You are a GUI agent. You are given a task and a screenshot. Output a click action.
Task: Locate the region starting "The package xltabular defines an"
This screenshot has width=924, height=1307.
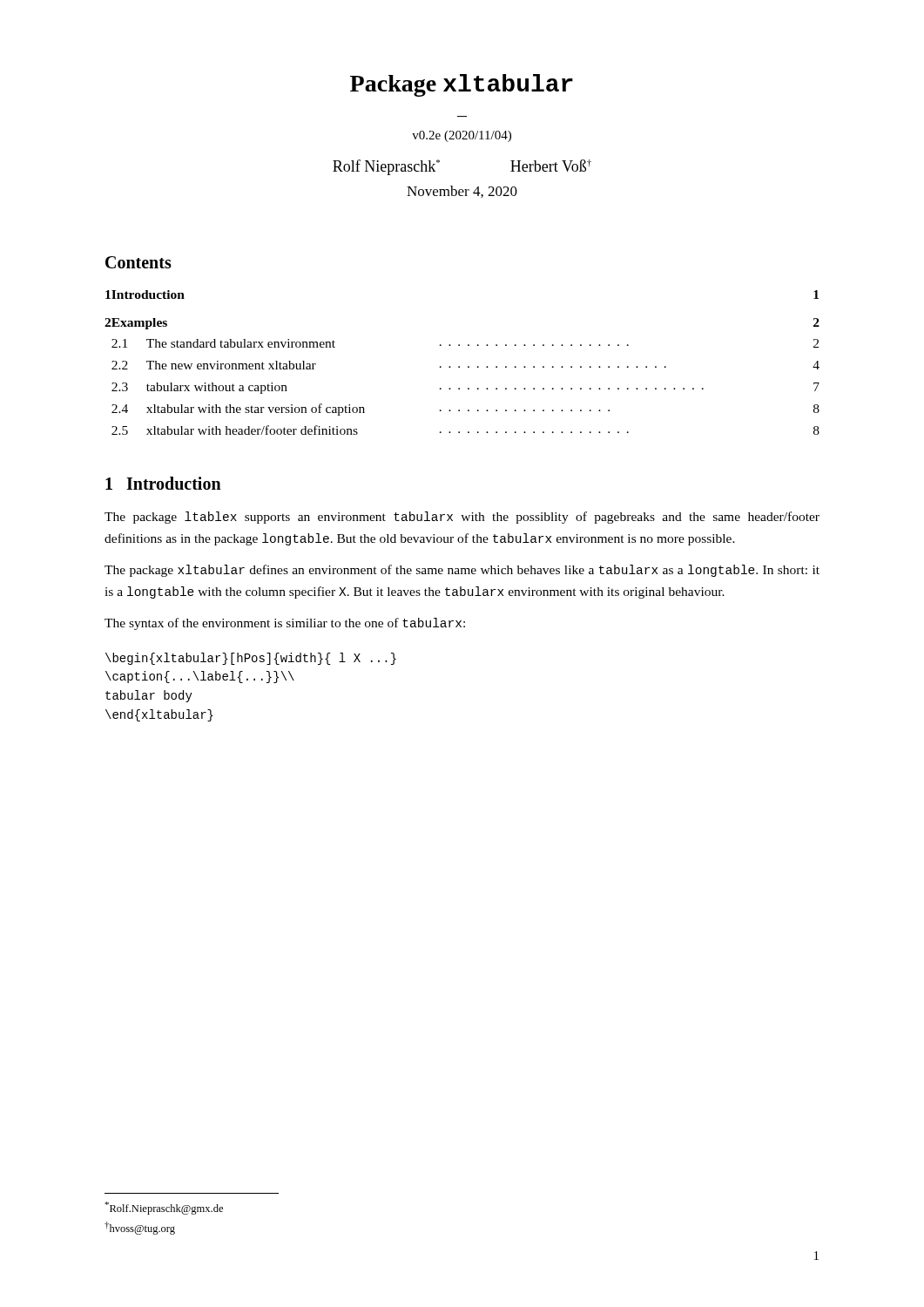tap(462, 581)
